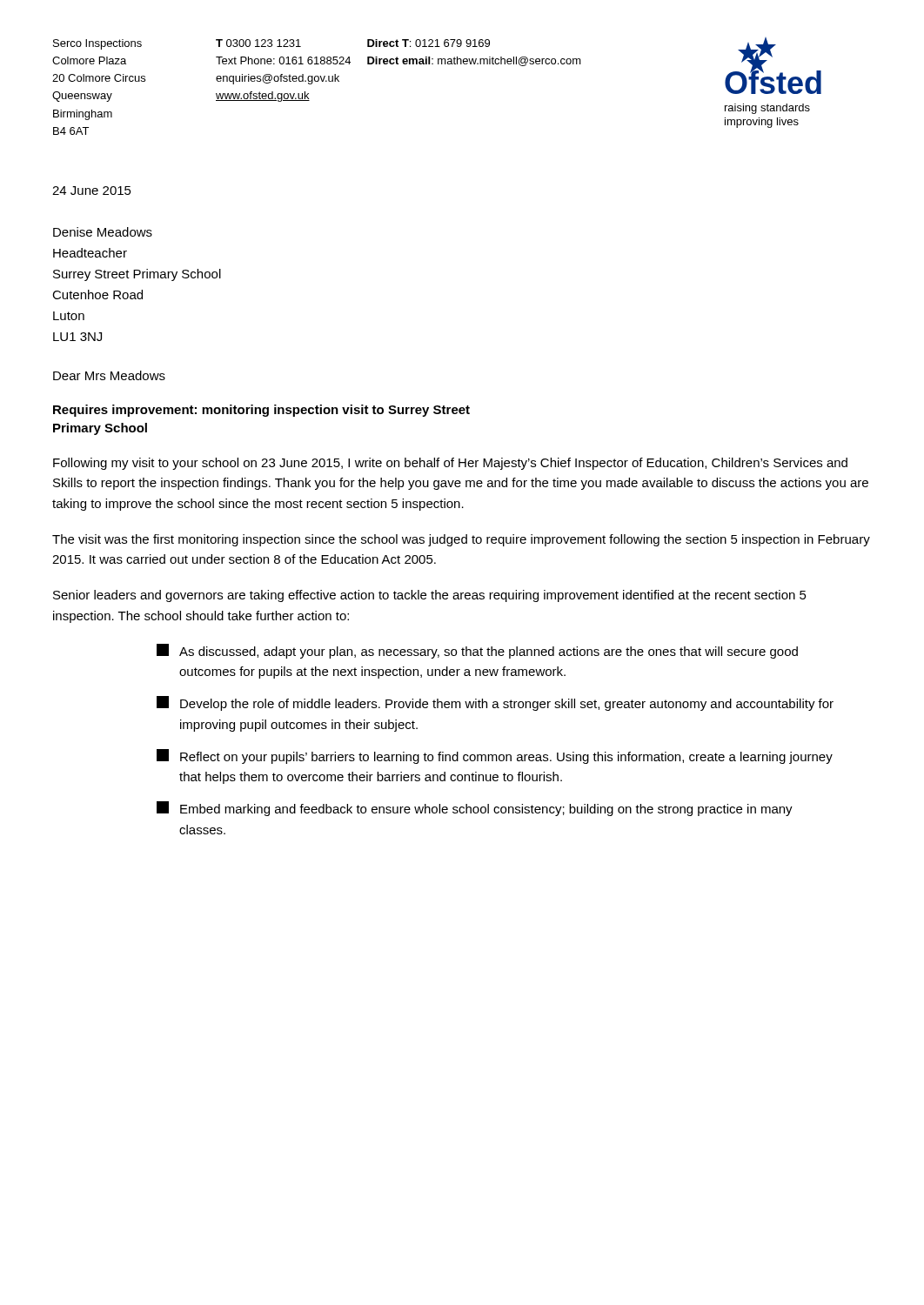Click on the section header that says "Requires improvement: monitoring inspection visit to Surrey"

[x=261, y=418]
